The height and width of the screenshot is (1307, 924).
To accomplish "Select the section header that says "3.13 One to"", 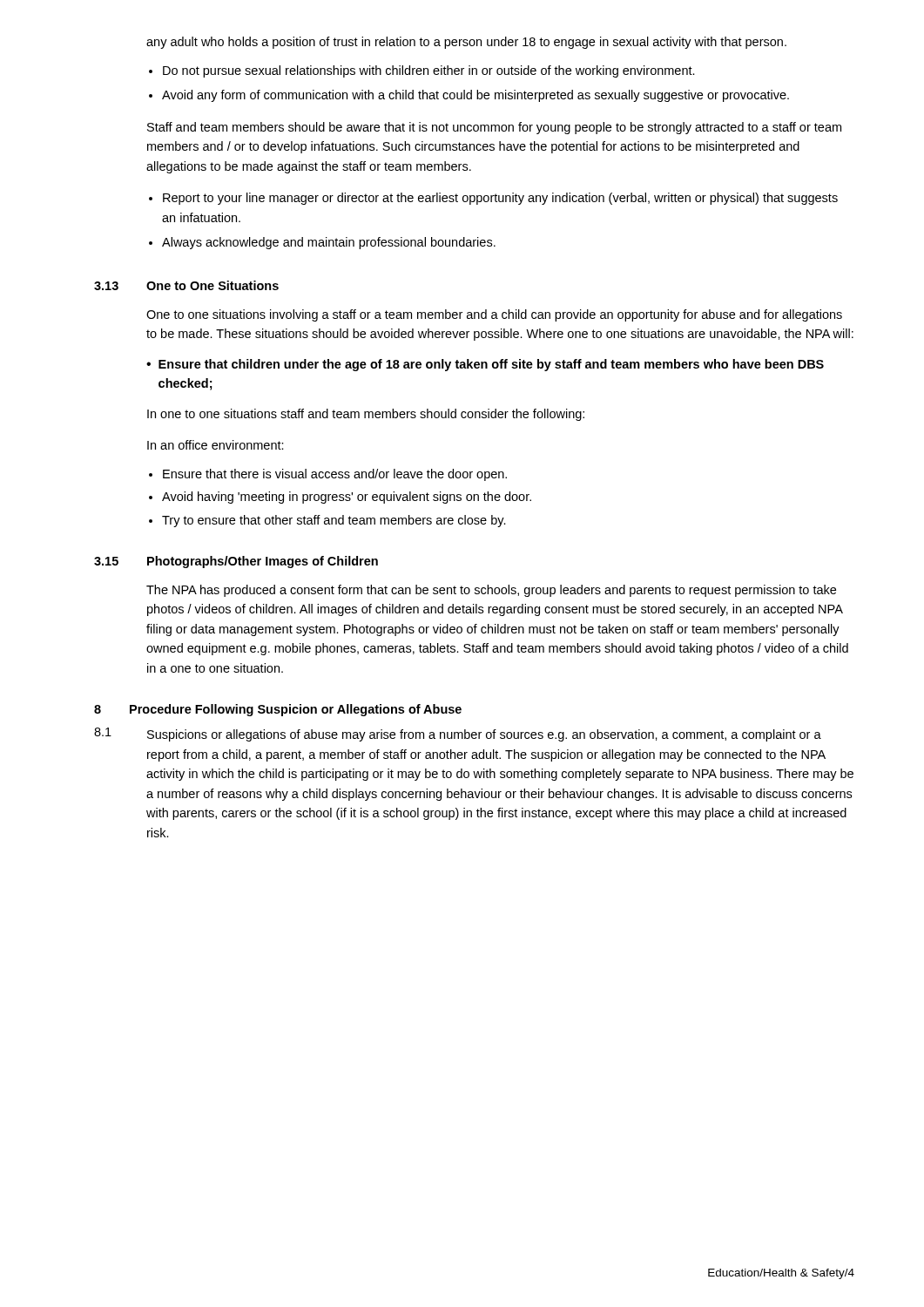I will [x=187, y=286].
